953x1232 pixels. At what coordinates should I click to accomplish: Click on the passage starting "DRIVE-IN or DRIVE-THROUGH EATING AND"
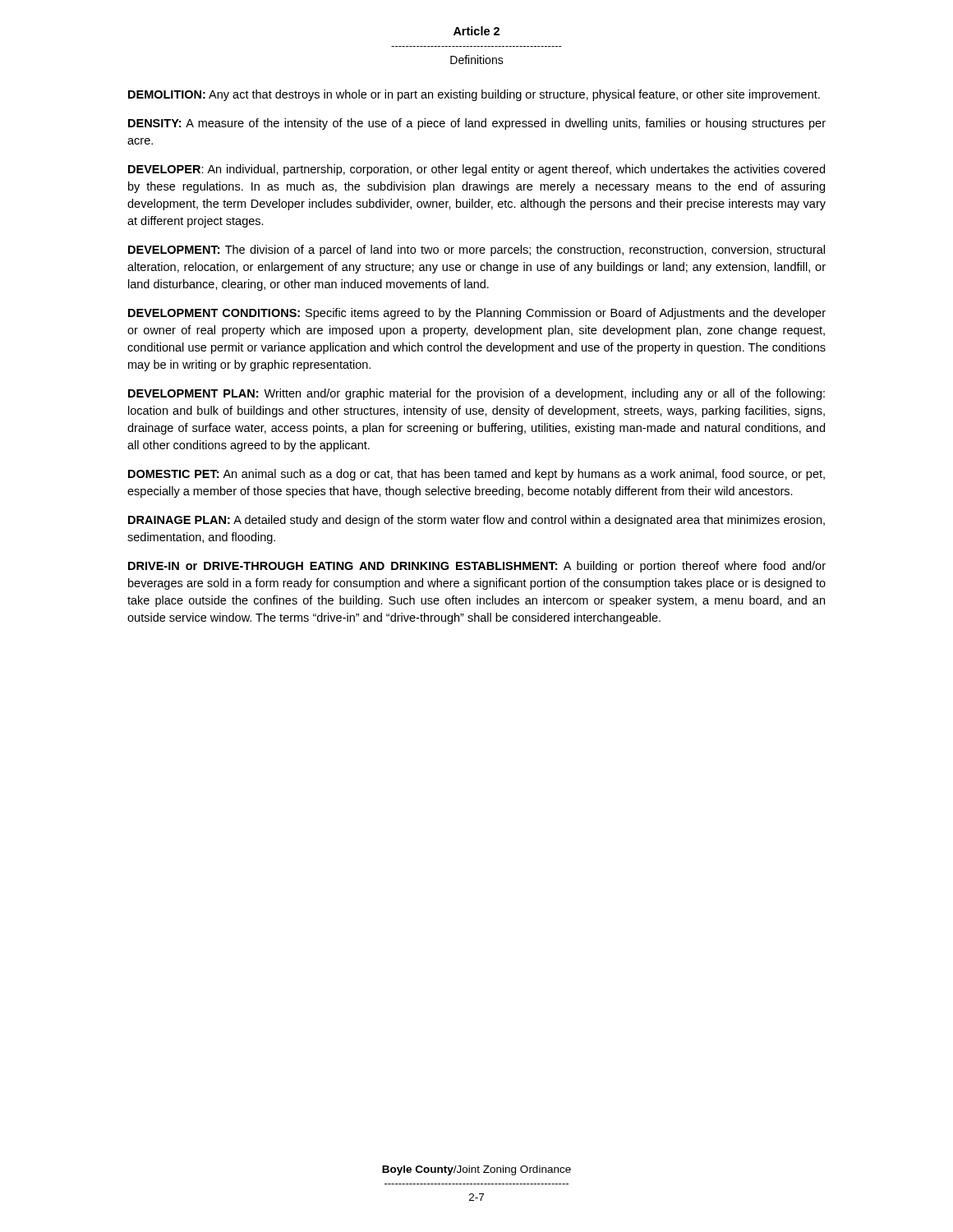pyautogui.click(x=476, y=592)
